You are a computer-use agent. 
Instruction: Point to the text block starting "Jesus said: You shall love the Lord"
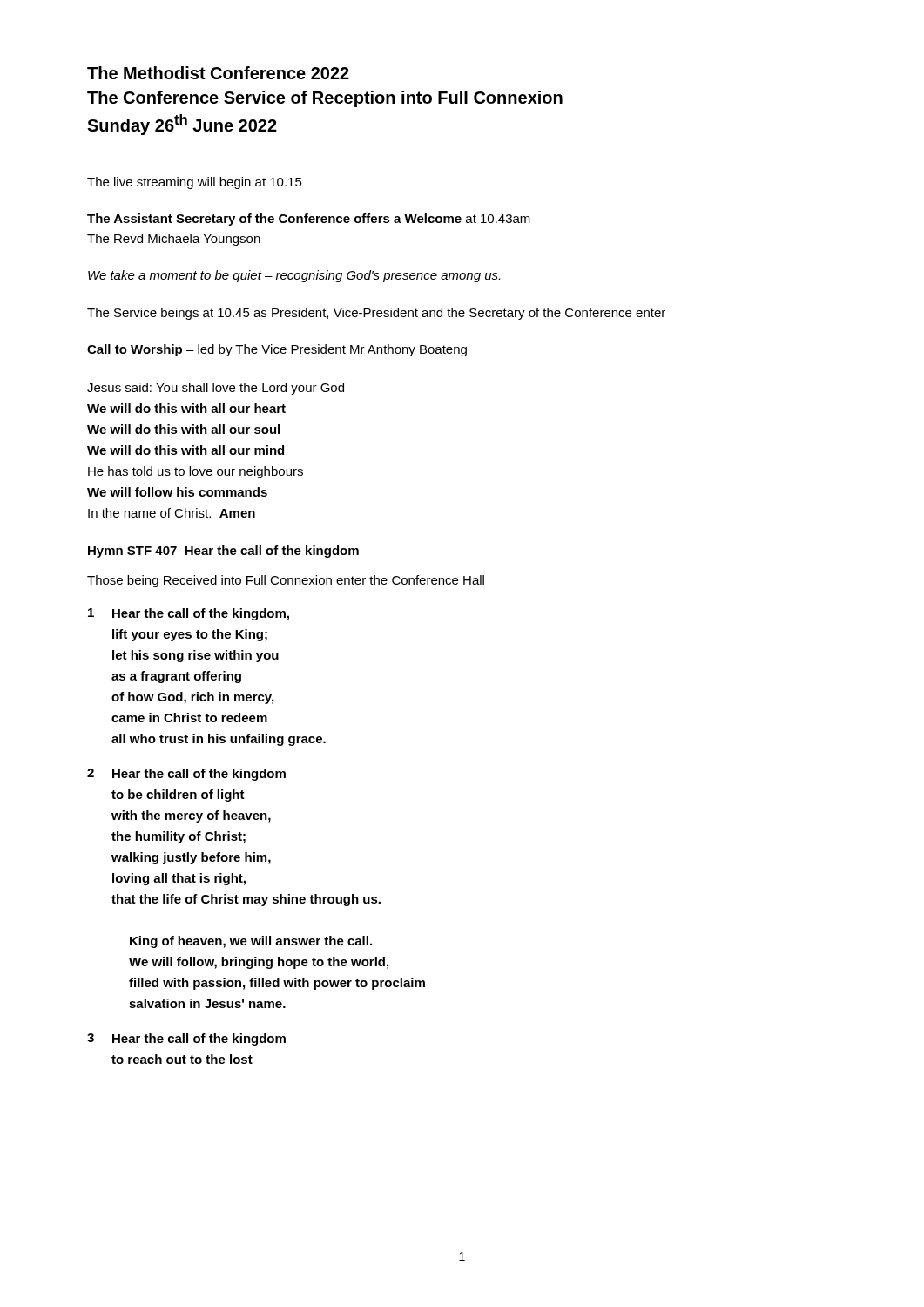click(216, 450)
